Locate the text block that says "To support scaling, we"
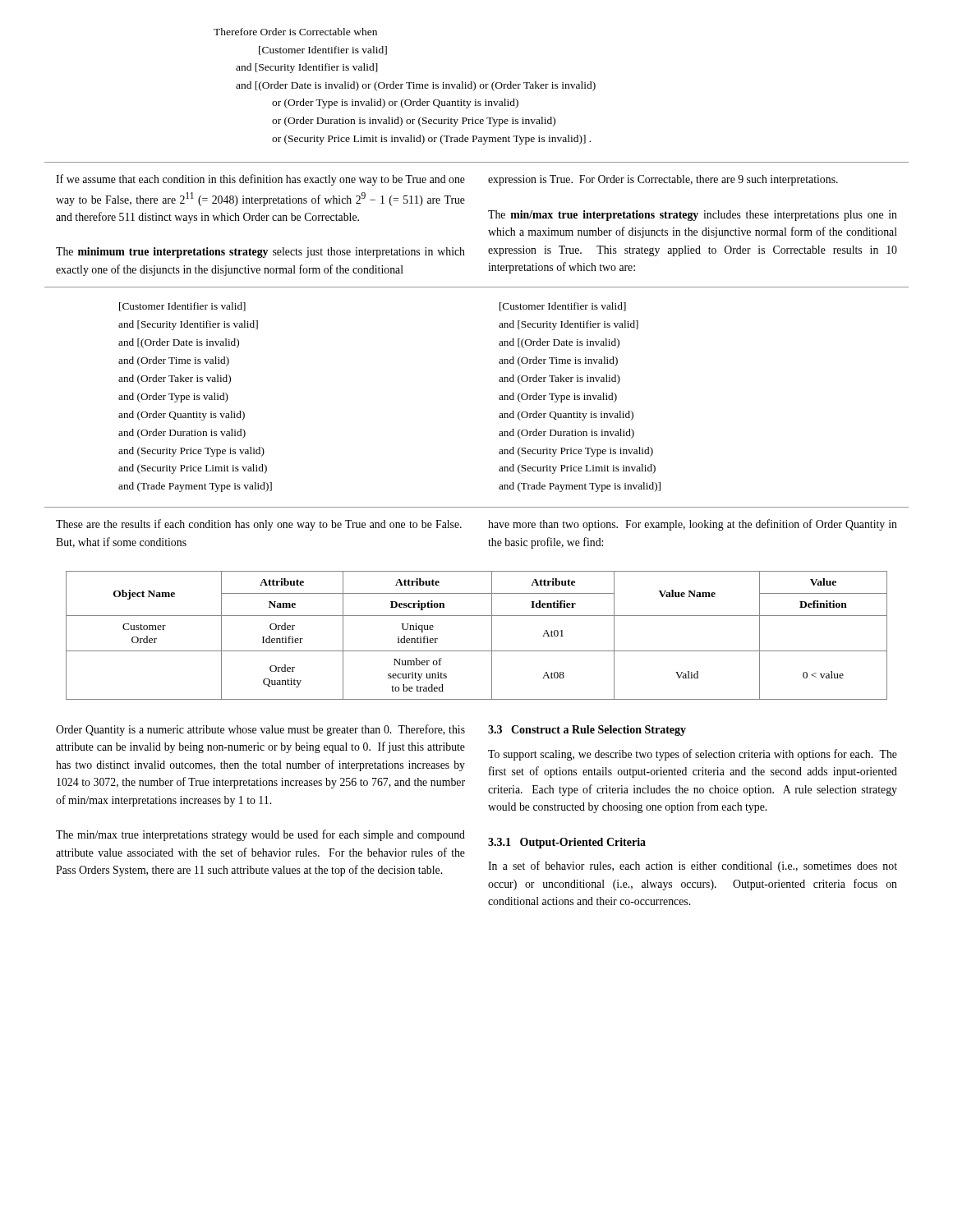 coord(693,781)
